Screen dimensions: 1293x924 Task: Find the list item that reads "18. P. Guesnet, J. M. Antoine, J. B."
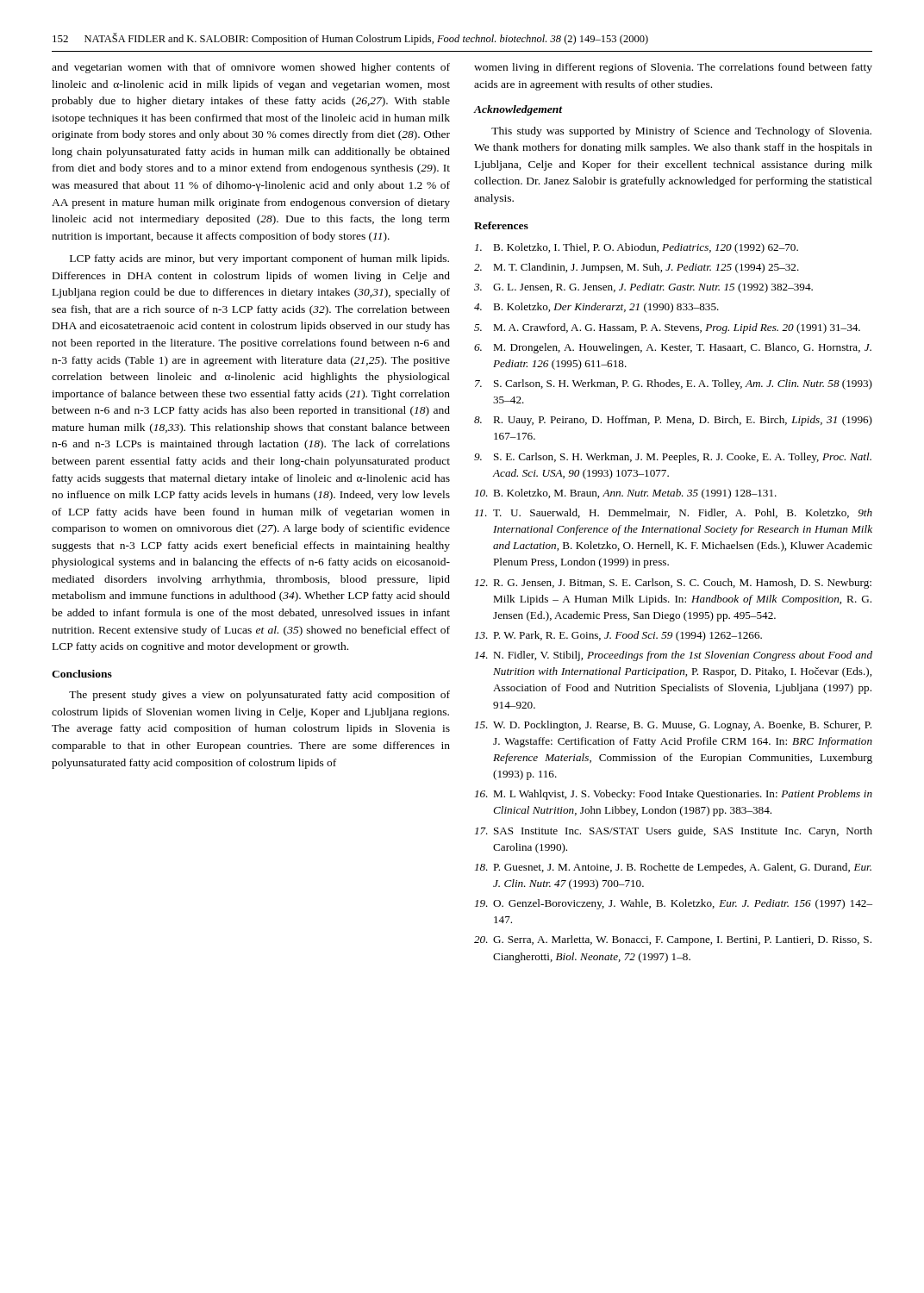[x=673, y=875]
